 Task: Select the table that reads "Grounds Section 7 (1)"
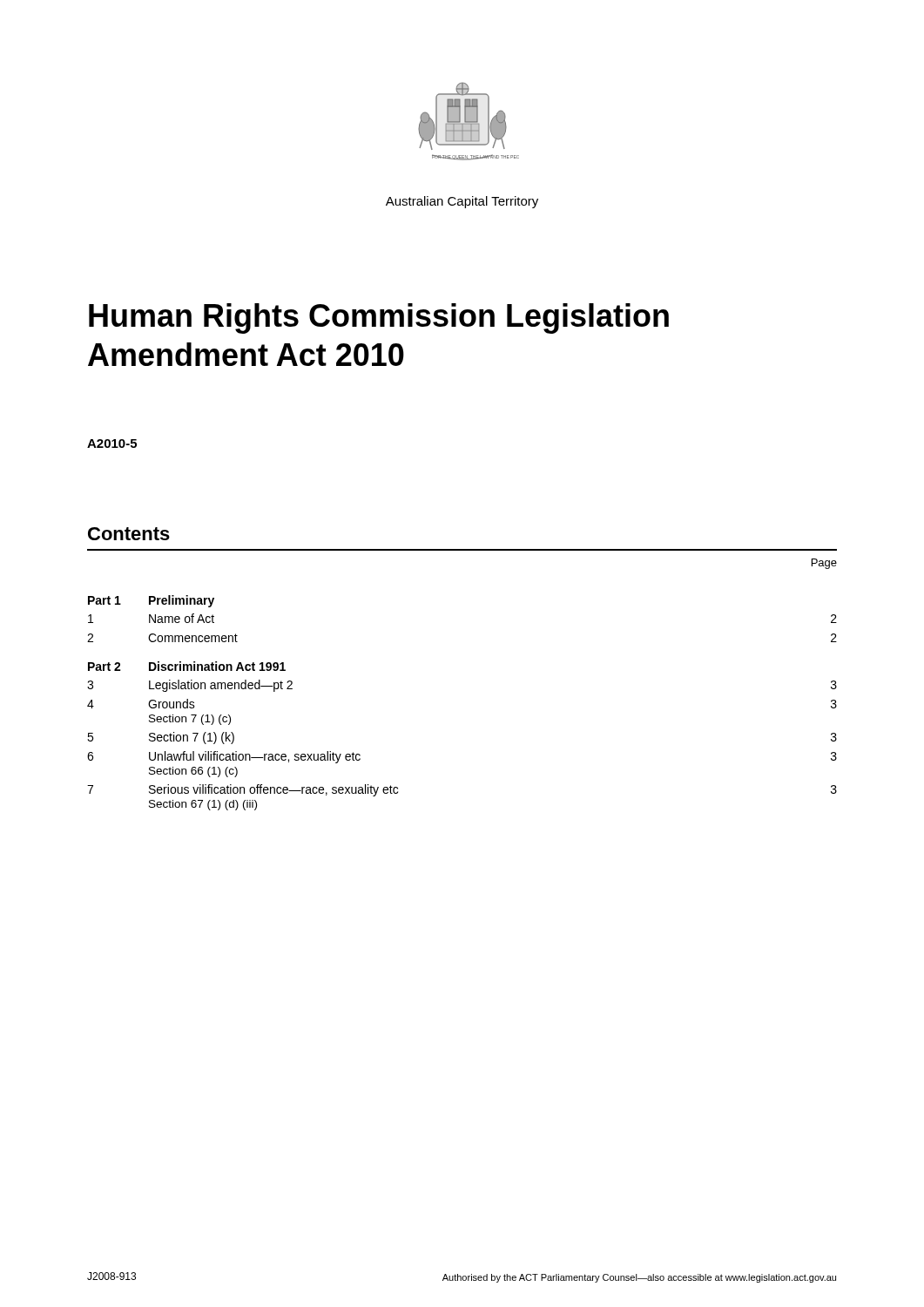462,697
